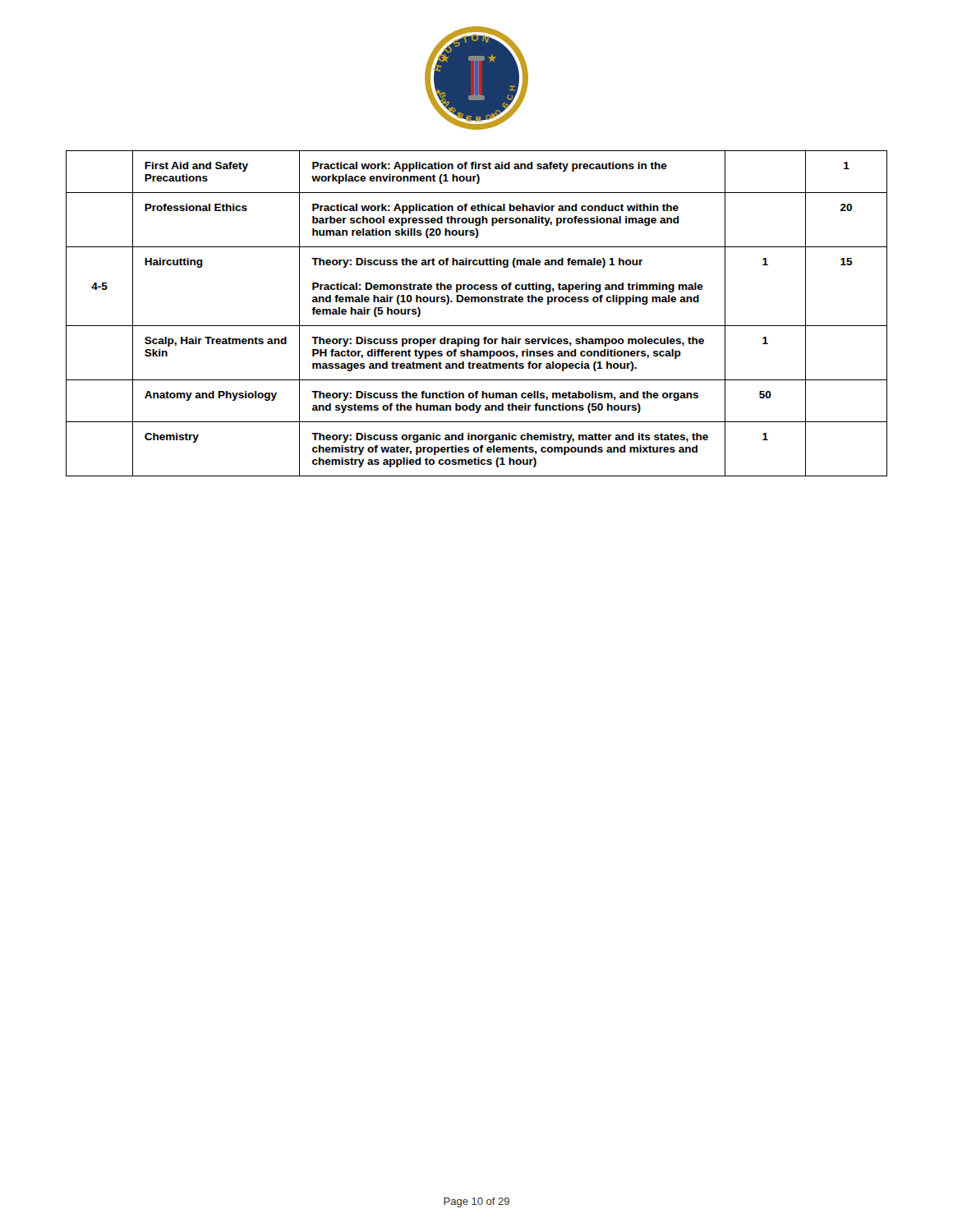The height and width of the screenshot is (1232, 953).
Task: Find the logo
Action: coord(476,75)
